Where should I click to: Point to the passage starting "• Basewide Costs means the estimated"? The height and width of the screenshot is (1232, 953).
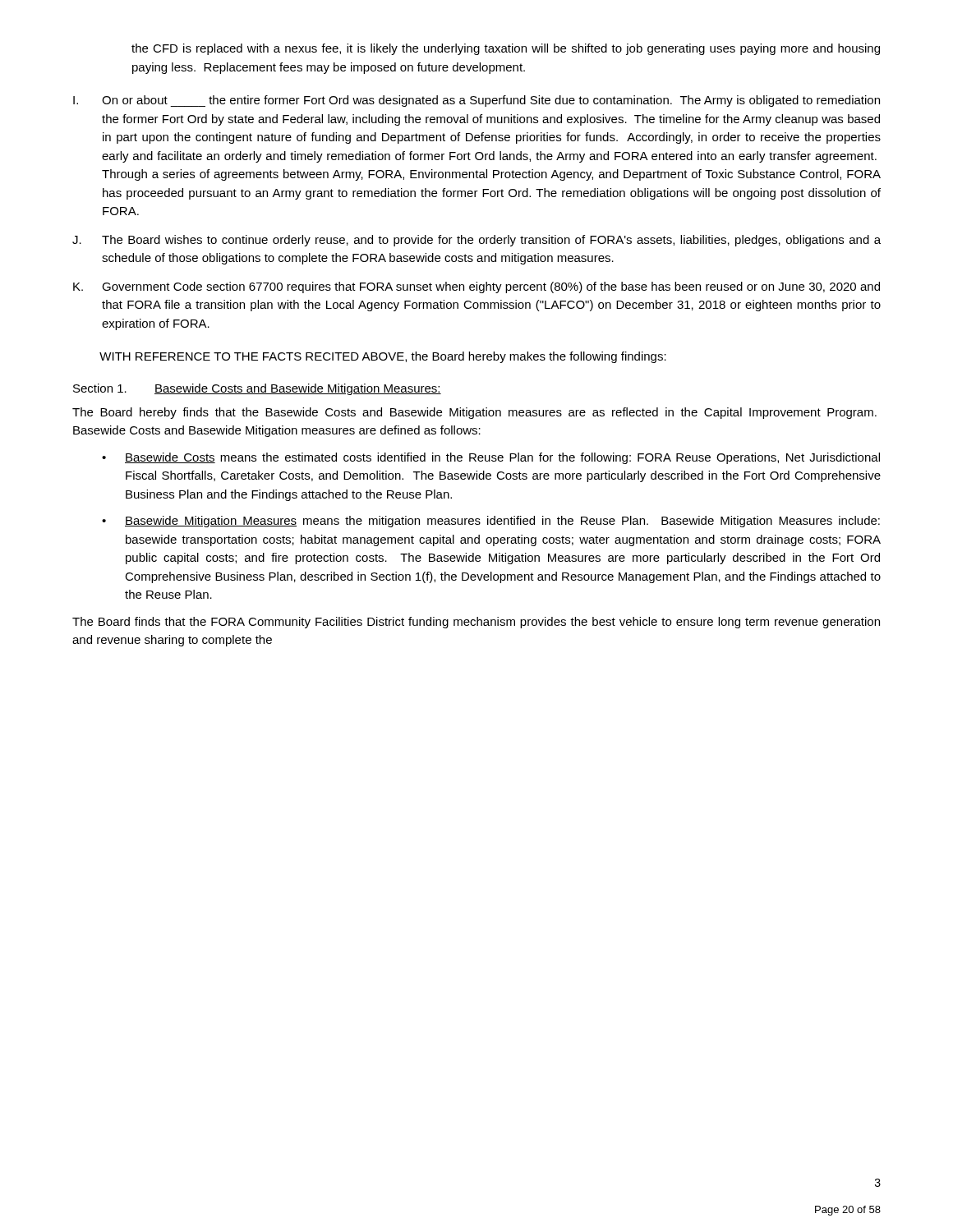(491, 476)
